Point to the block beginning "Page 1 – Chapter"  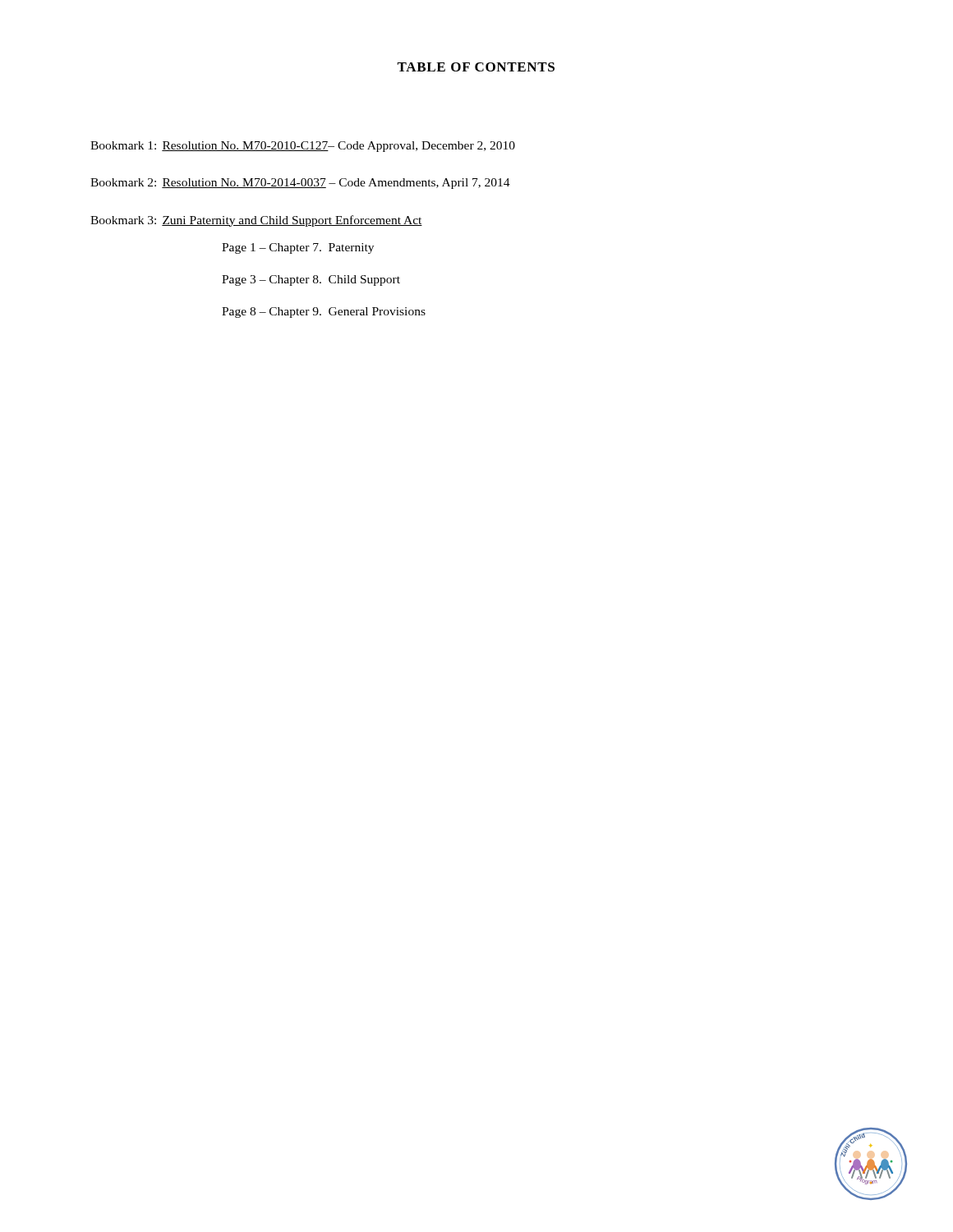click(298, 247)
